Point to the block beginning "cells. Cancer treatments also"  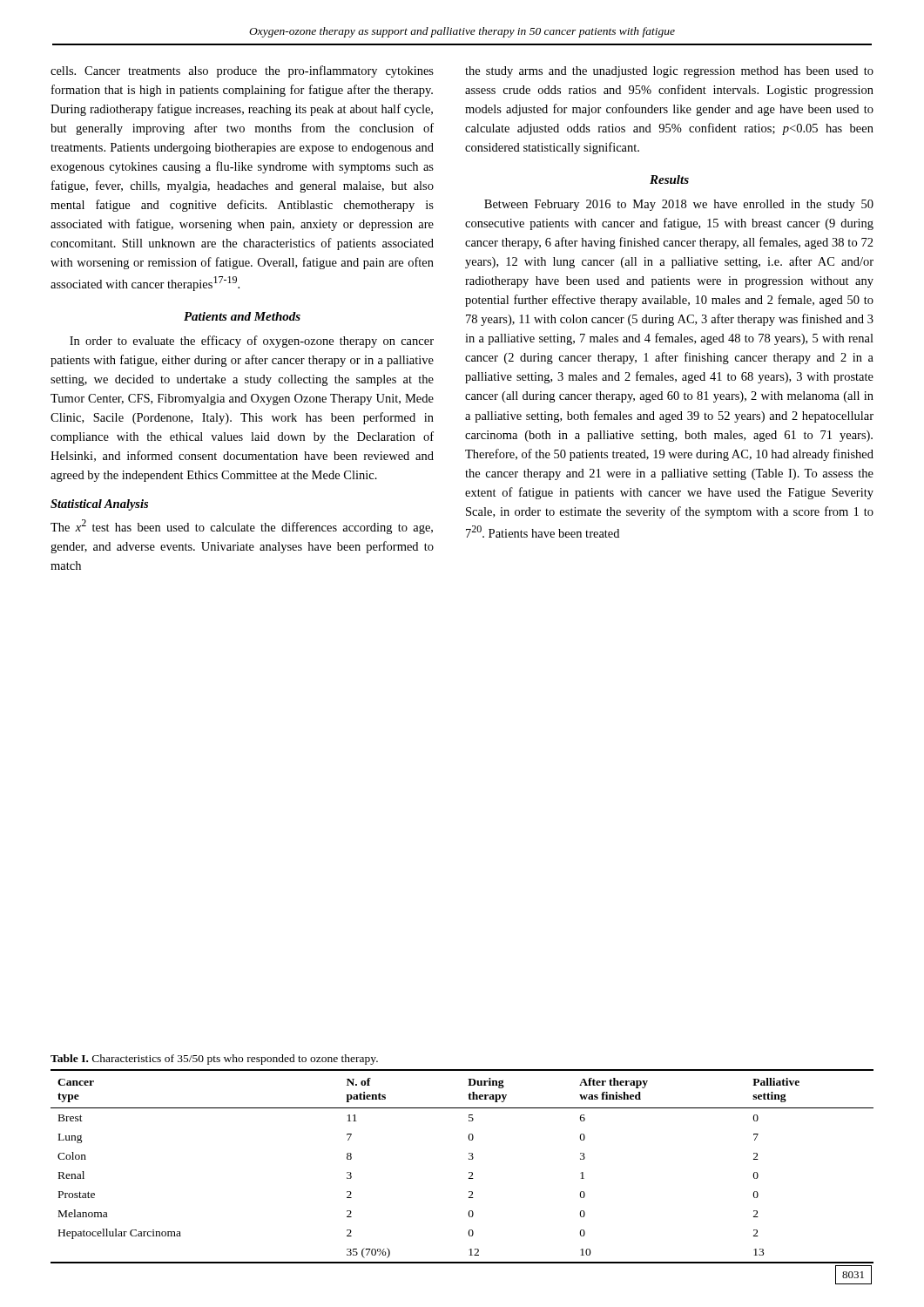(x=242, y=177)
